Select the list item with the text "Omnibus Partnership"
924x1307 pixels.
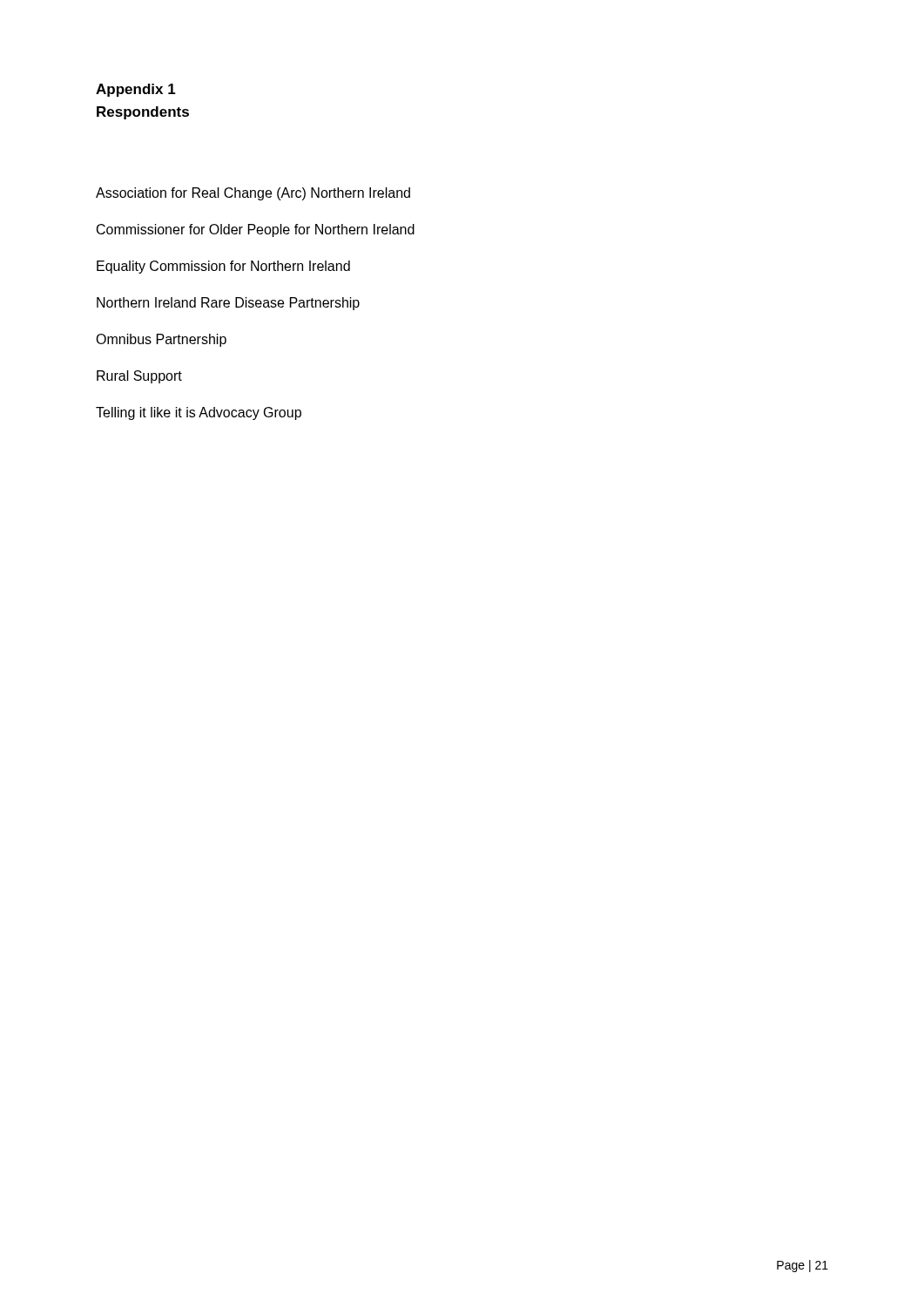(161, 339)
